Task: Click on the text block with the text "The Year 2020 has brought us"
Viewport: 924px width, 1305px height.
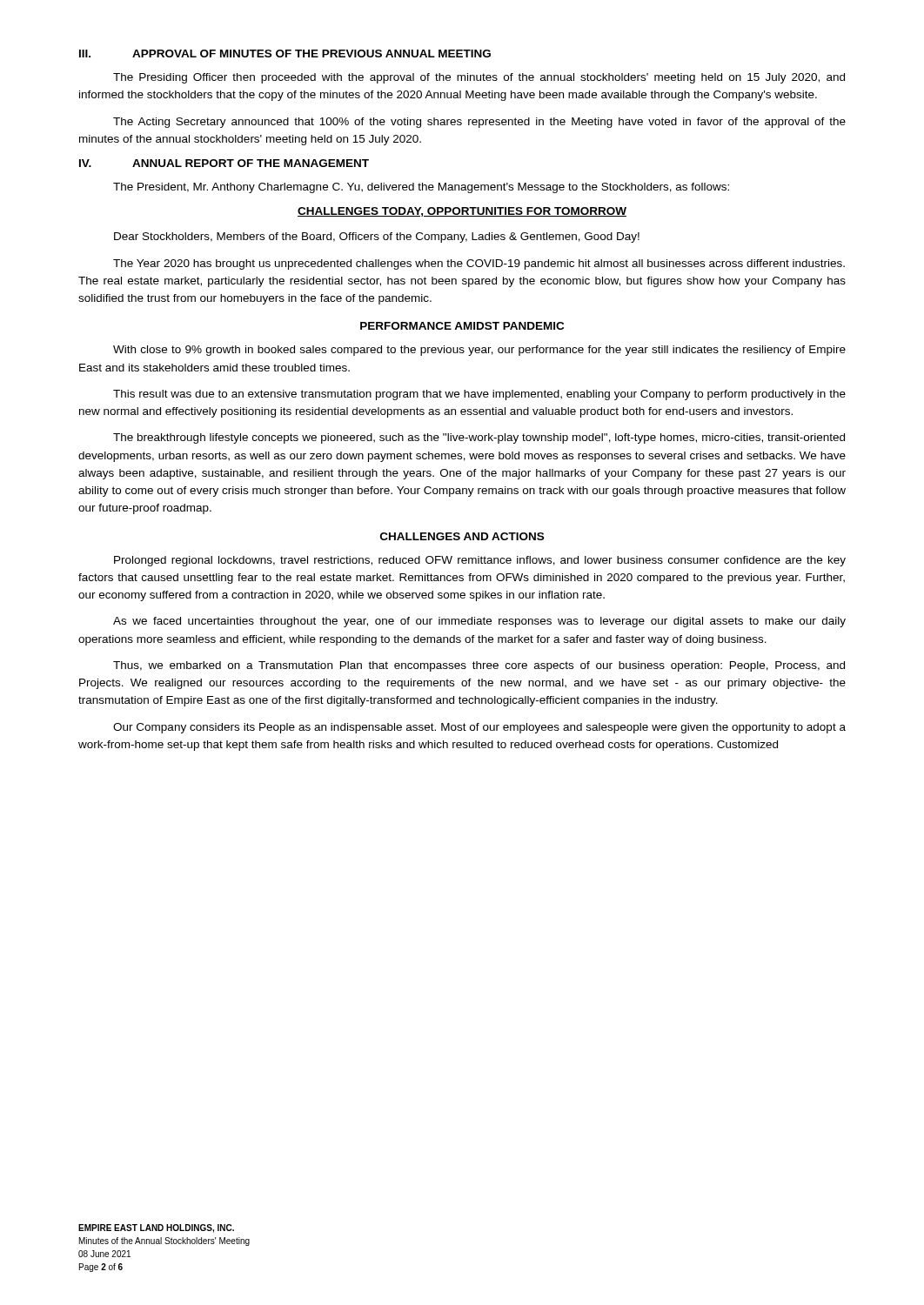Action: pyautogui.click(x=462, y=281)
